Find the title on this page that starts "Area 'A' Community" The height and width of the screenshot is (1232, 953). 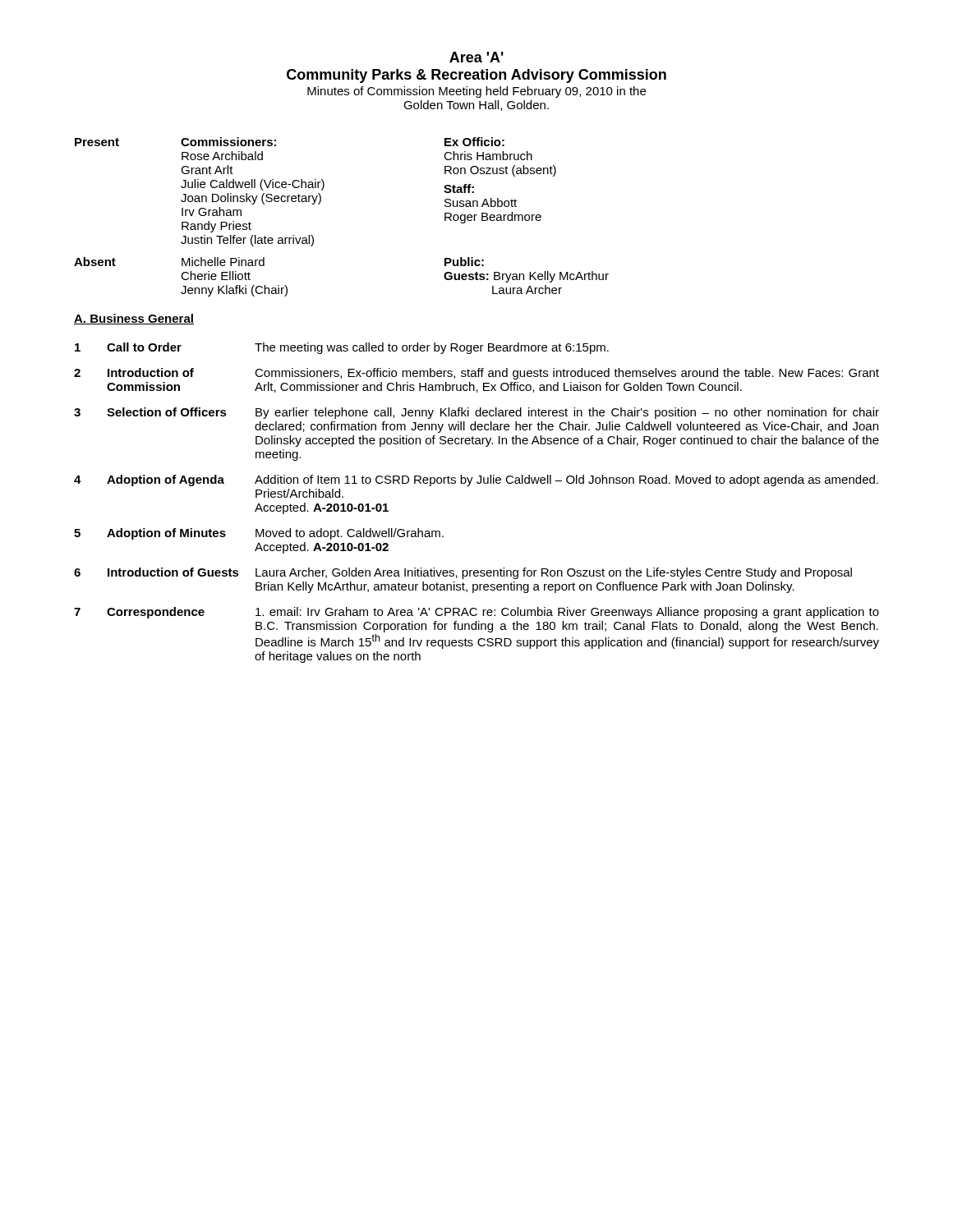[476, 81]
